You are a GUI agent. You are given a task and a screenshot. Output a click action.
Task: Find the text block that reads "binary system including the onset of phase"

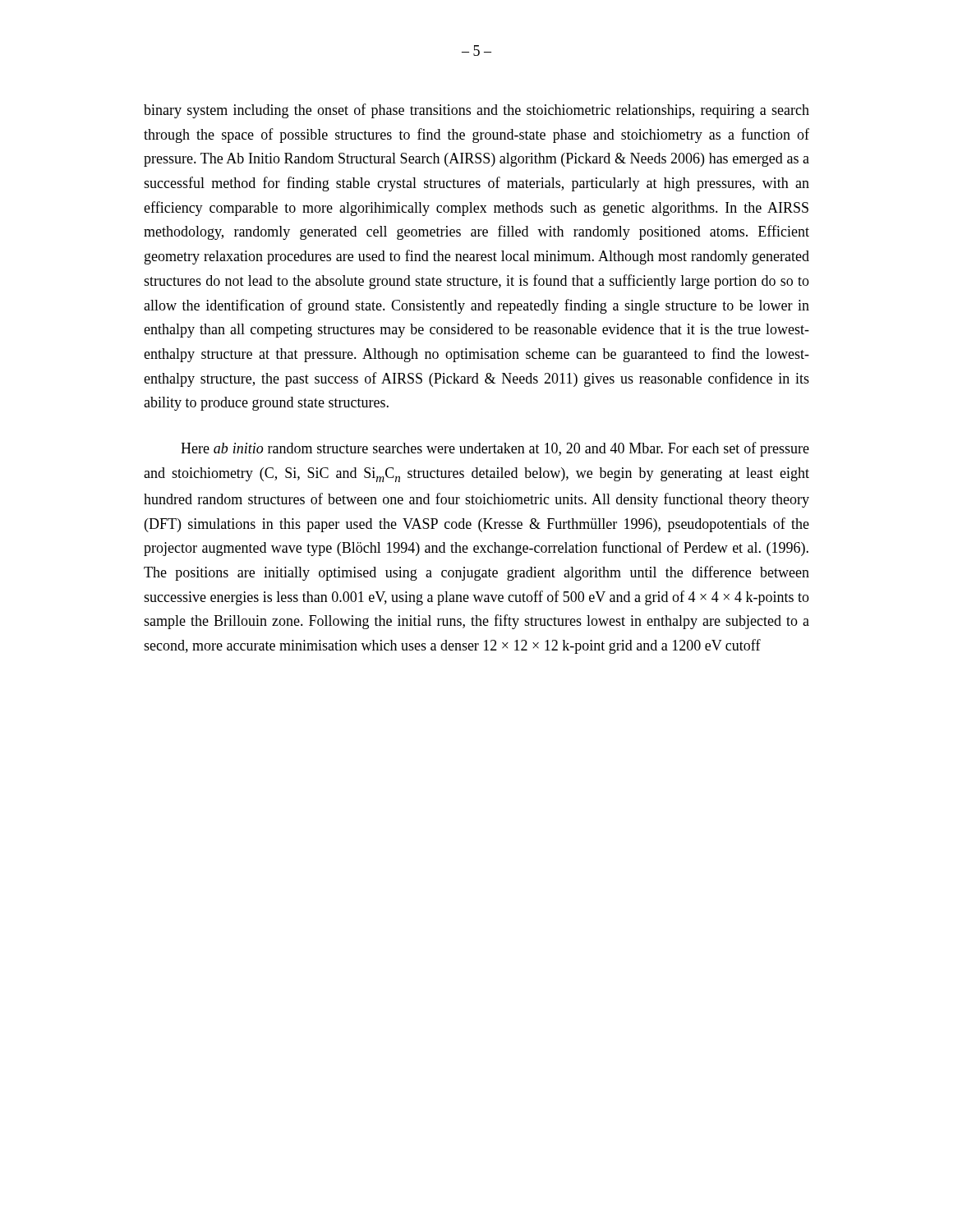[x=476, y=256]
